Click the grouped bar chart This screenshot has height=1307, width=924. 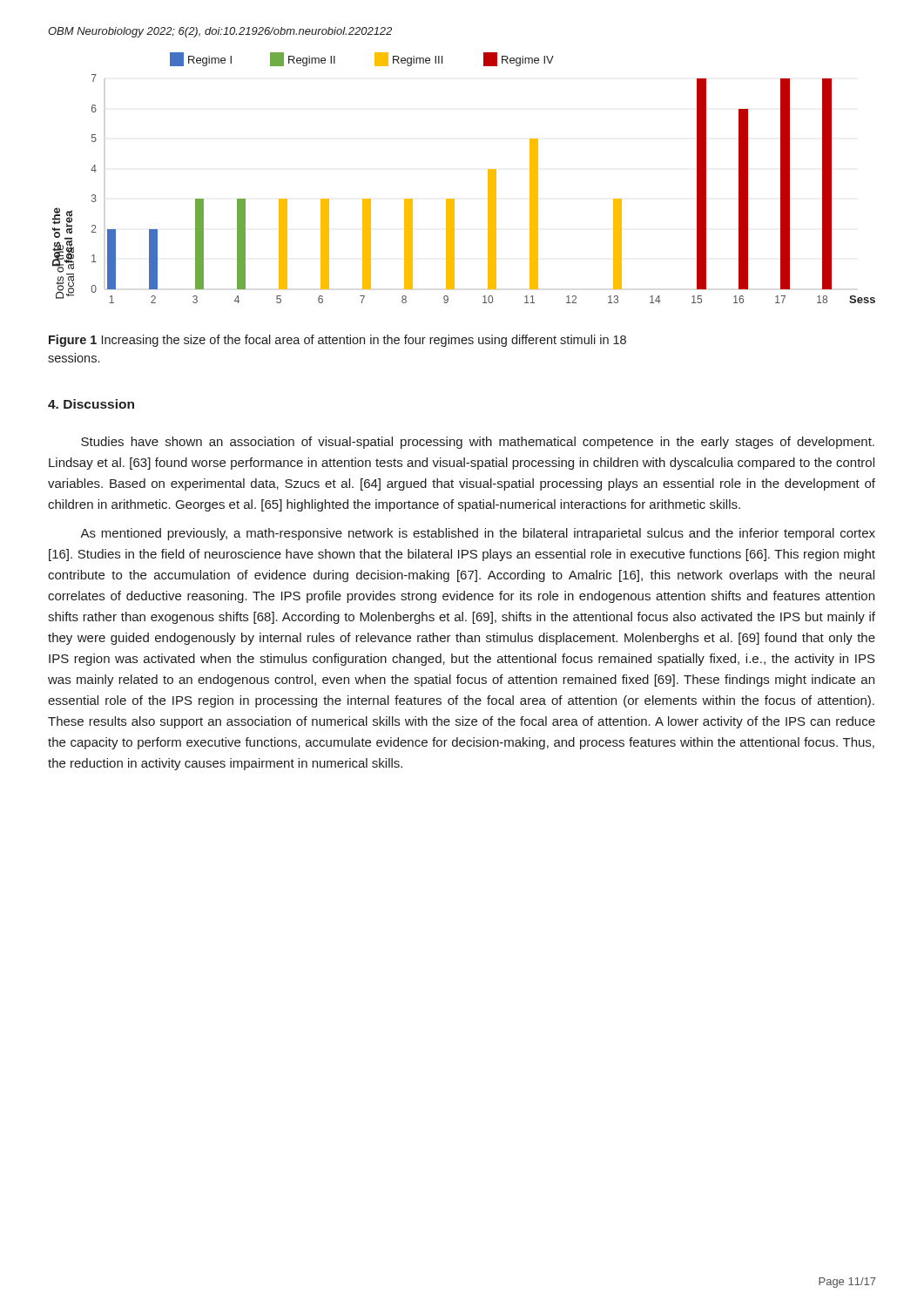(462, 186)
